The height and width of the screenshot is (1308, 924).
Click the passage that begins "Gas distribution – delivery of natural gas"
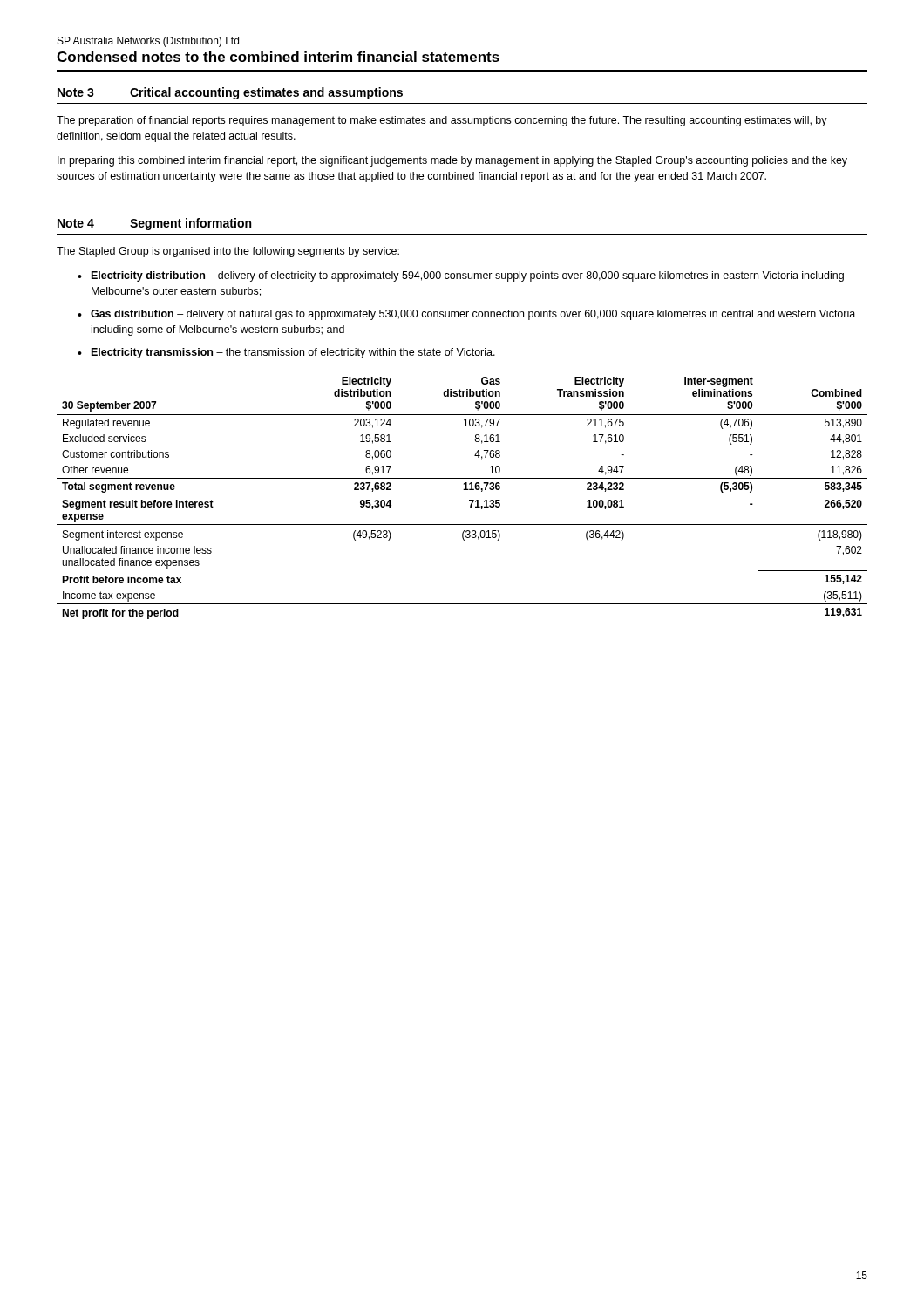pos(479,322)
